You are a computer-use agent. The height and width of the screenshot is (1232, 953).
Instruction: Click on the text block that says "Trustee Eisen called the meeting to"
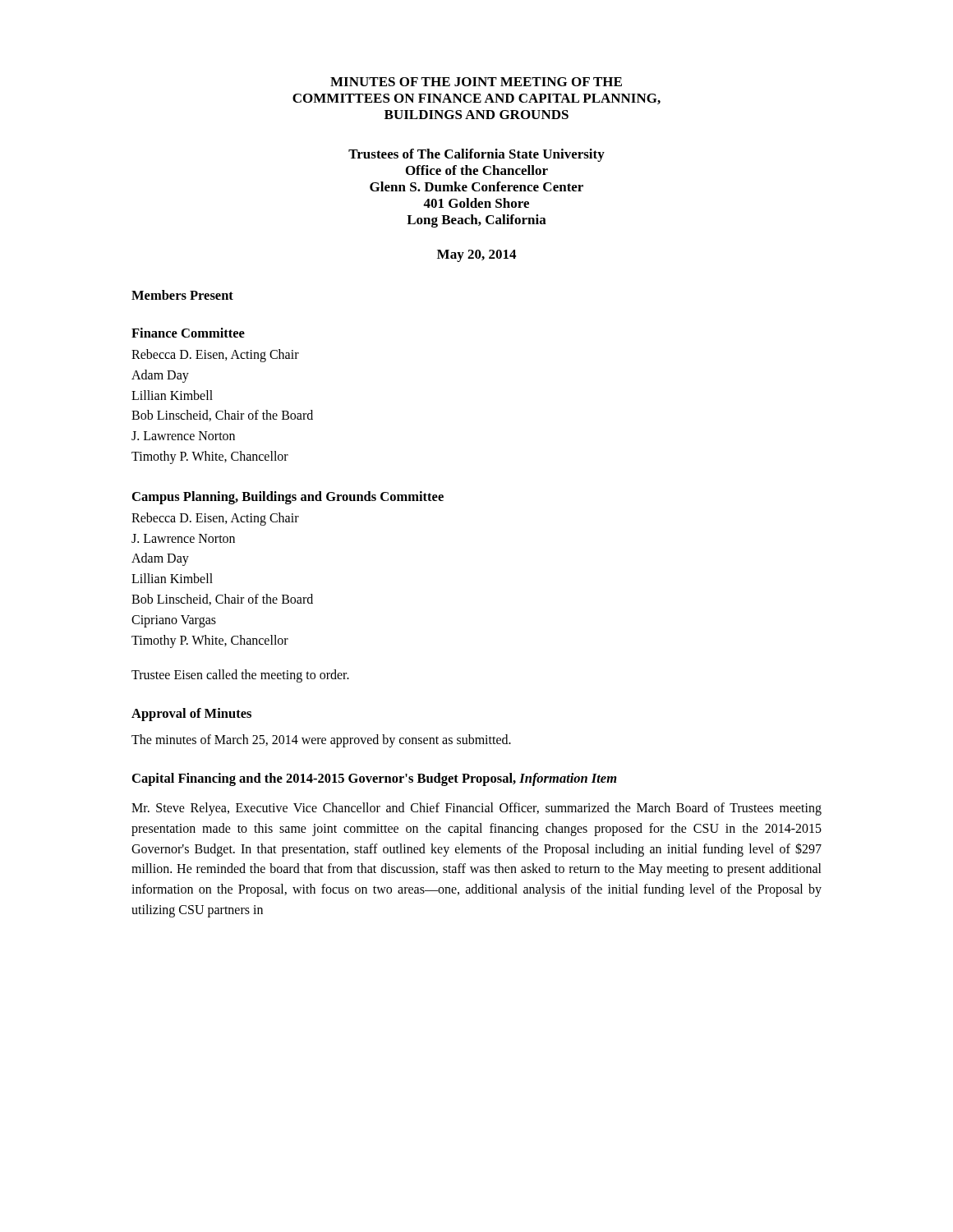tap(241, 675)
